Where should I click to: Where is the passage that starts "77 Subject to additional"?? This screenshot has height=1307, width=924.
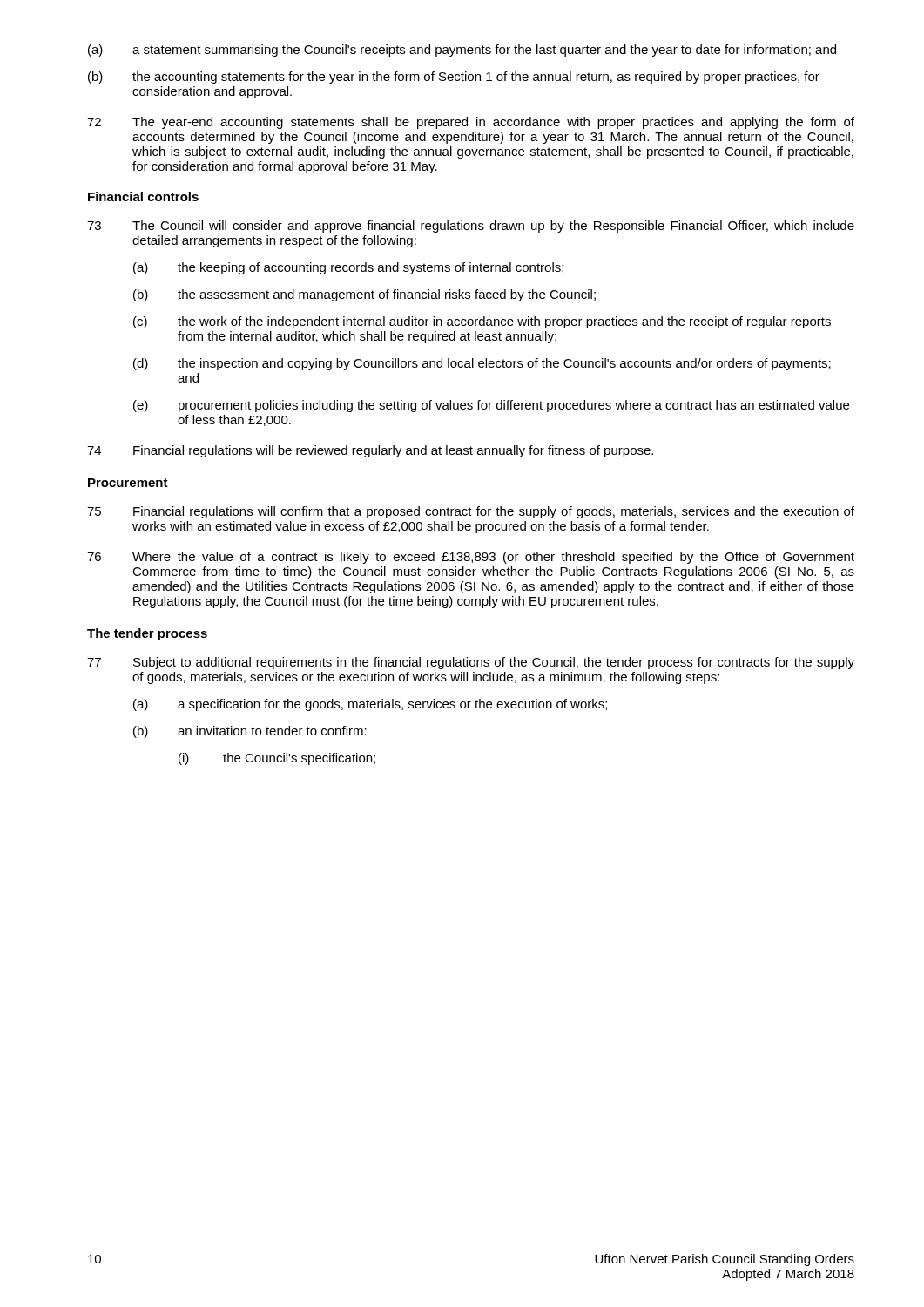pyautogui.click(x=471, y=669)
